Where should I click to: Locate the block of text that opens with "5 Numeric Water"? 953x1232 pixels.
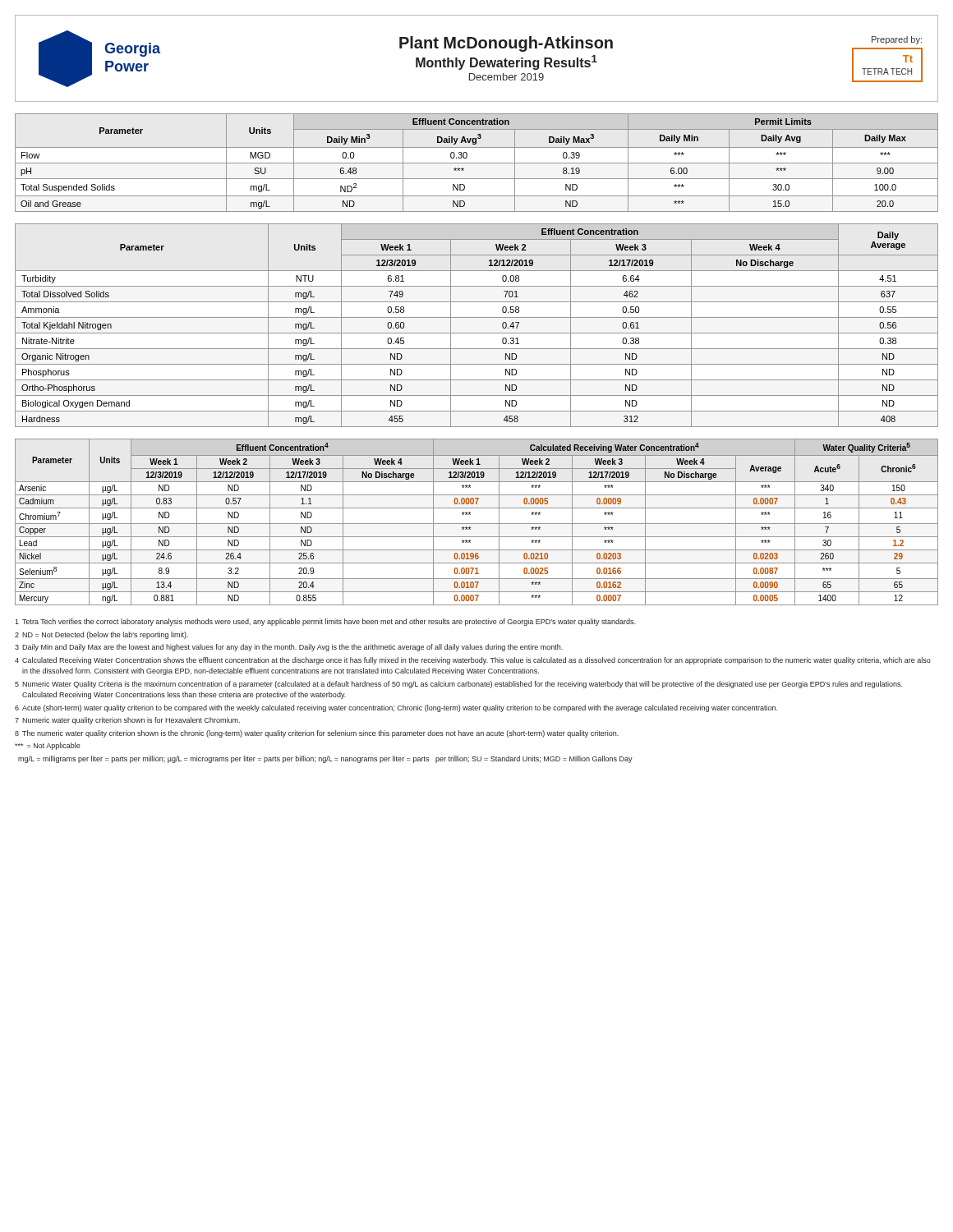[x=476, y=690]
